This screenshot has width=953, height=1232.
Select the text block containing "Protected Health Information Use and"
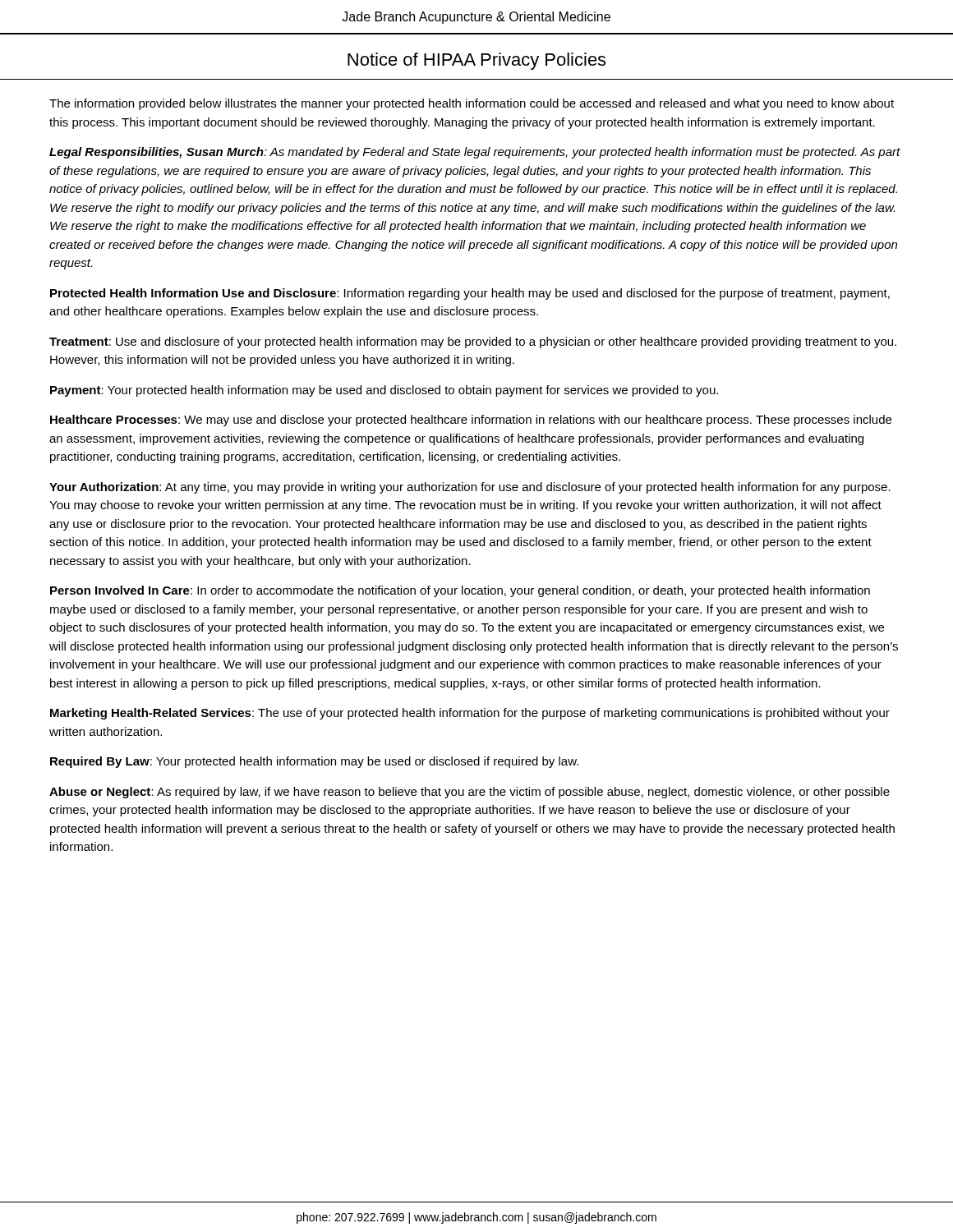tap(476, 302)
